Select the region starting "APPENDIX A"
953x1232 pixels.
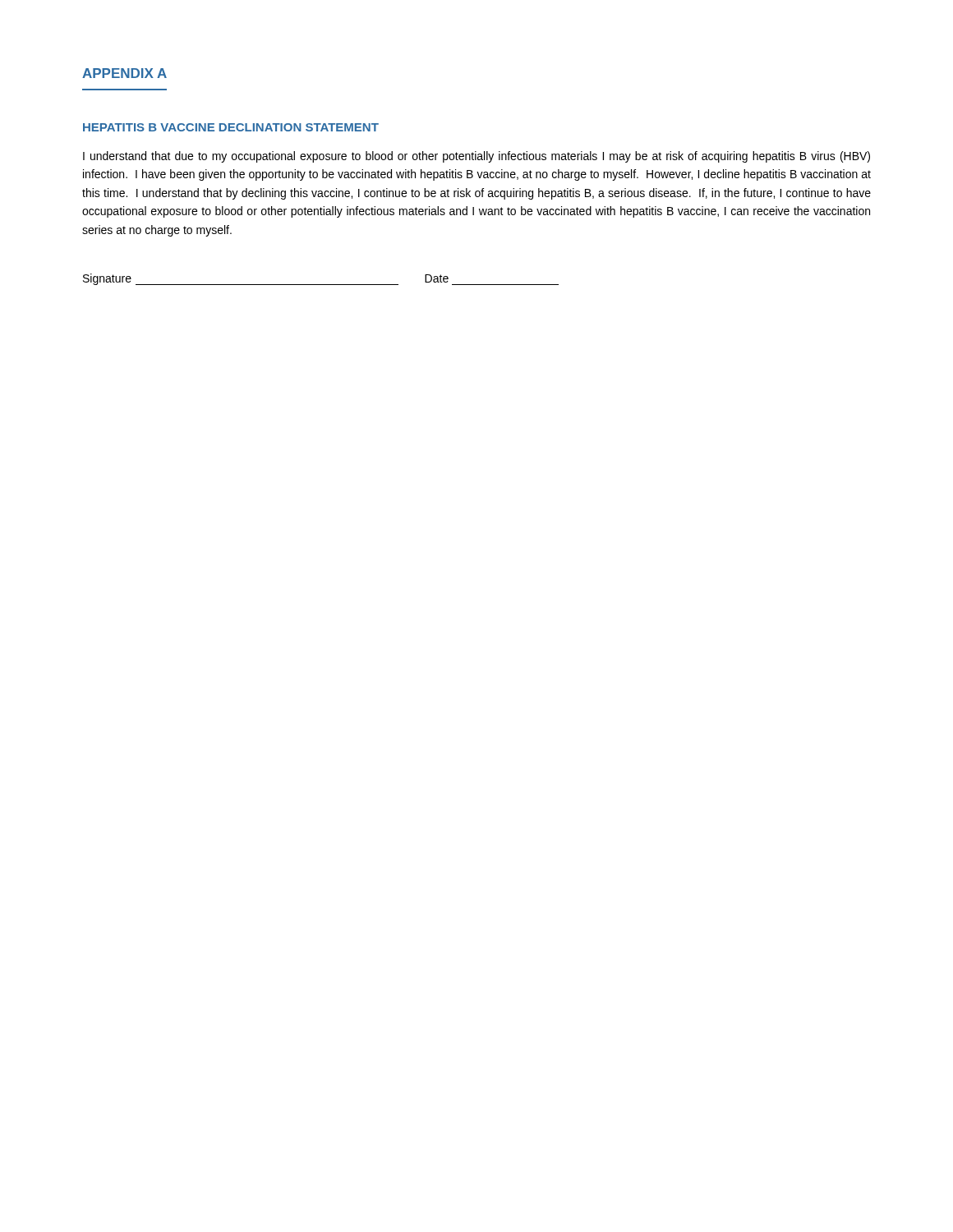click(x=125, y=78)
